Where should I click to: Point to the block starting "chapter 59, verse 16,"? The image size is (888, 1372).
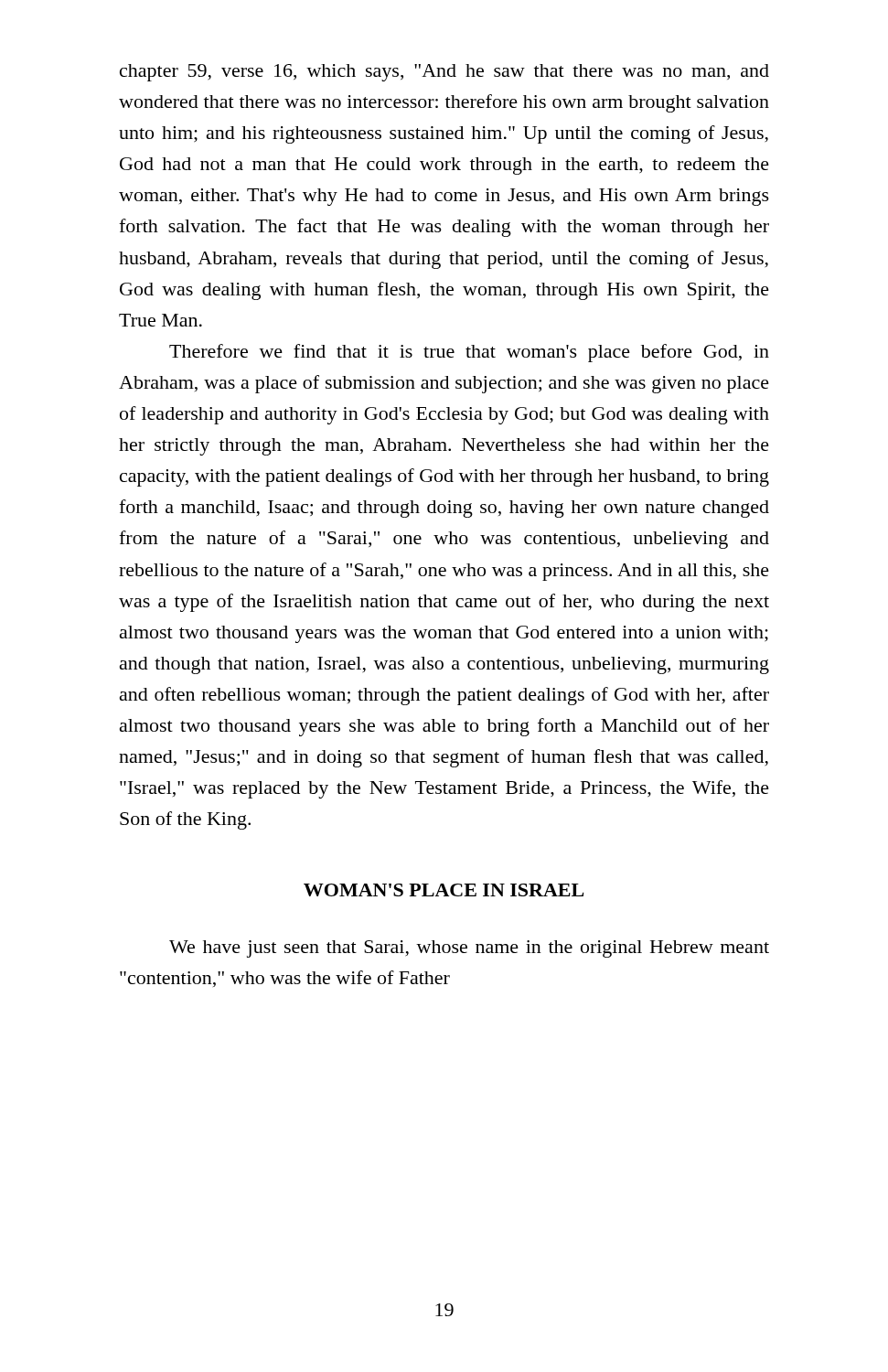pyautogui.click(x=444, y=445)
